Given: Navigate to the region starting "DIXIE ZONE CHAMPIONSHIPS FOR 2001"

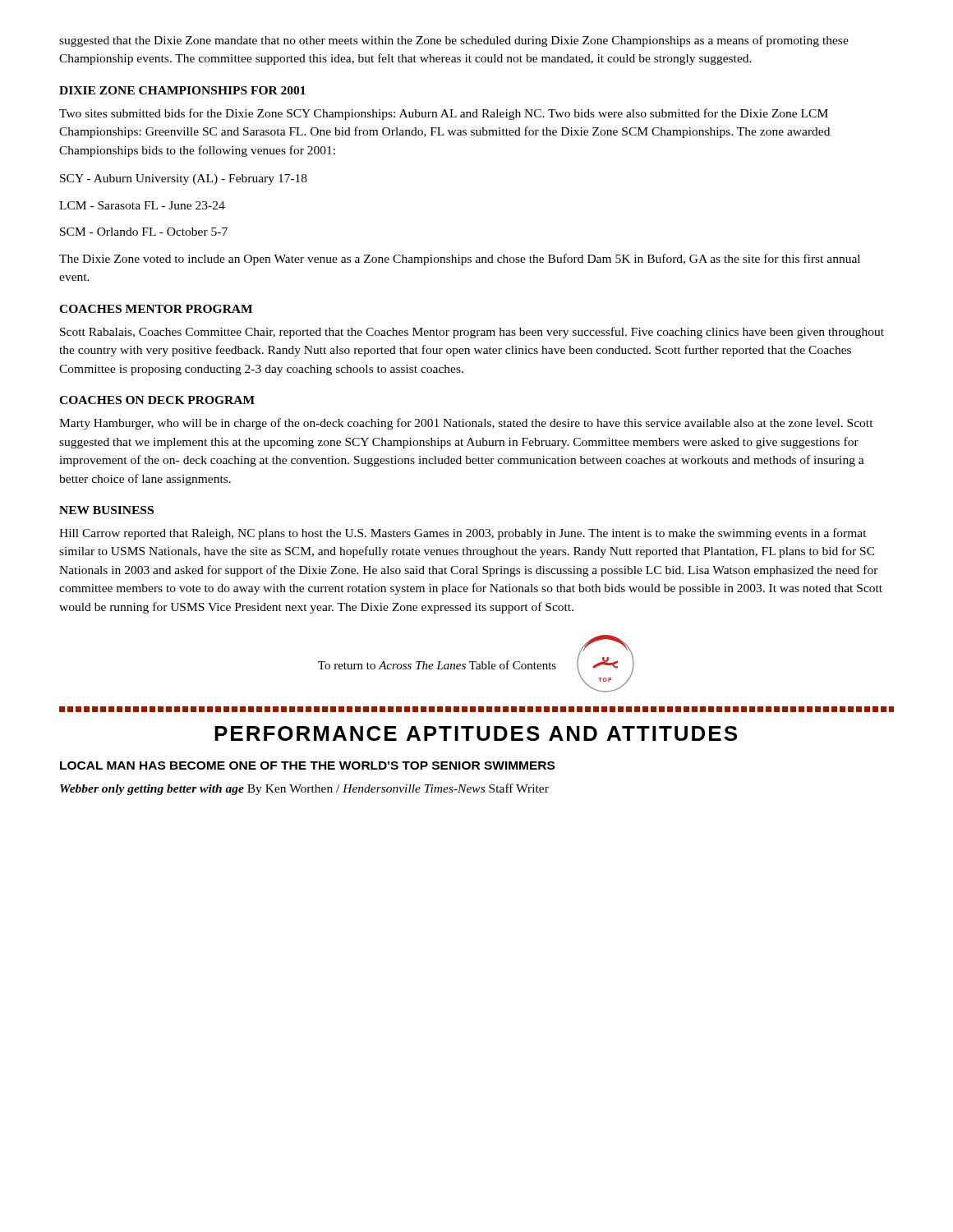Looking at the screenshot, I should pyautogui.click(x=183, y=90).
